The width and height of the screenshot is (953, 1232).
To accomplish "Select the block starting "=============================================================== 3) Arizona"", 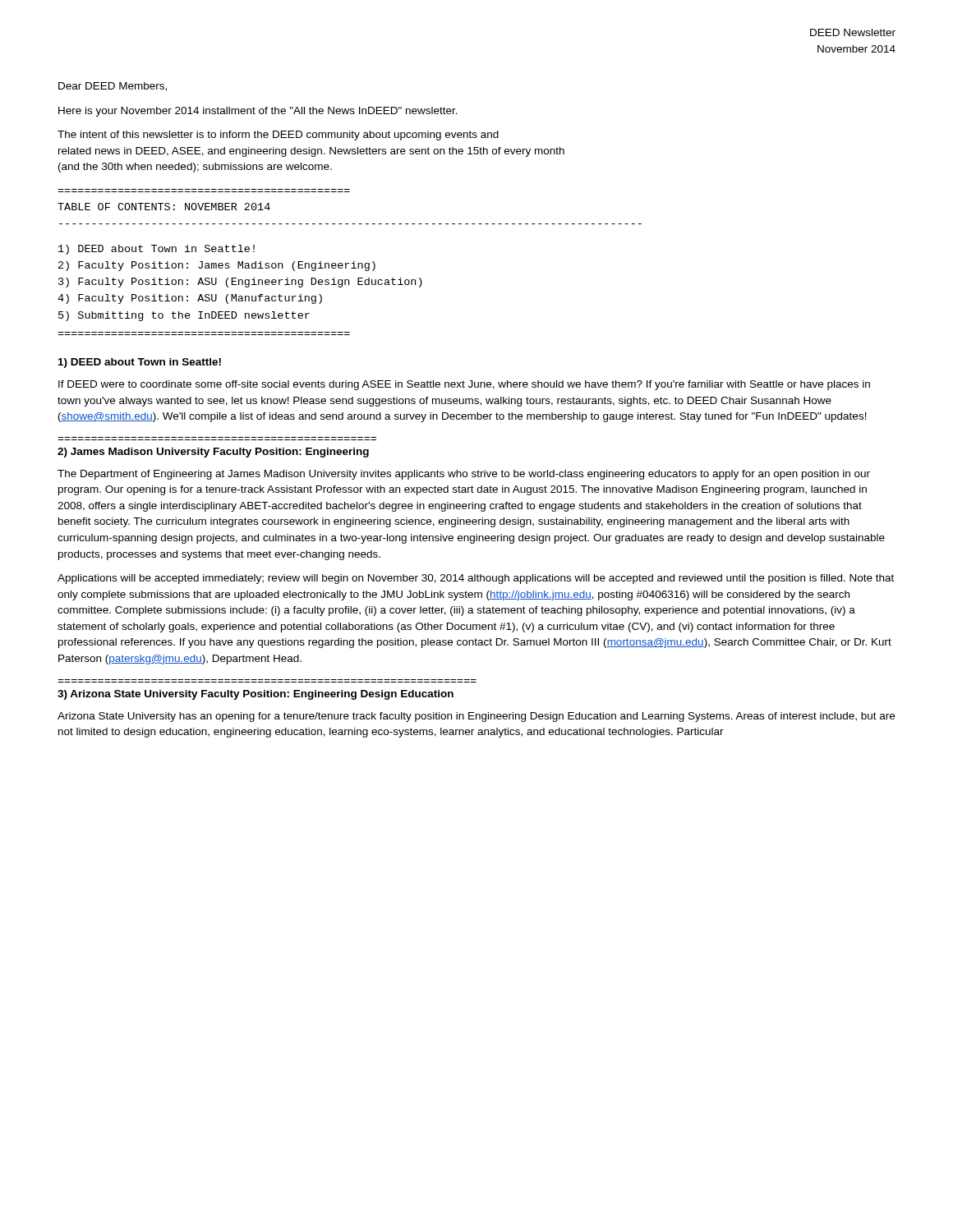I will coord(476,687).
